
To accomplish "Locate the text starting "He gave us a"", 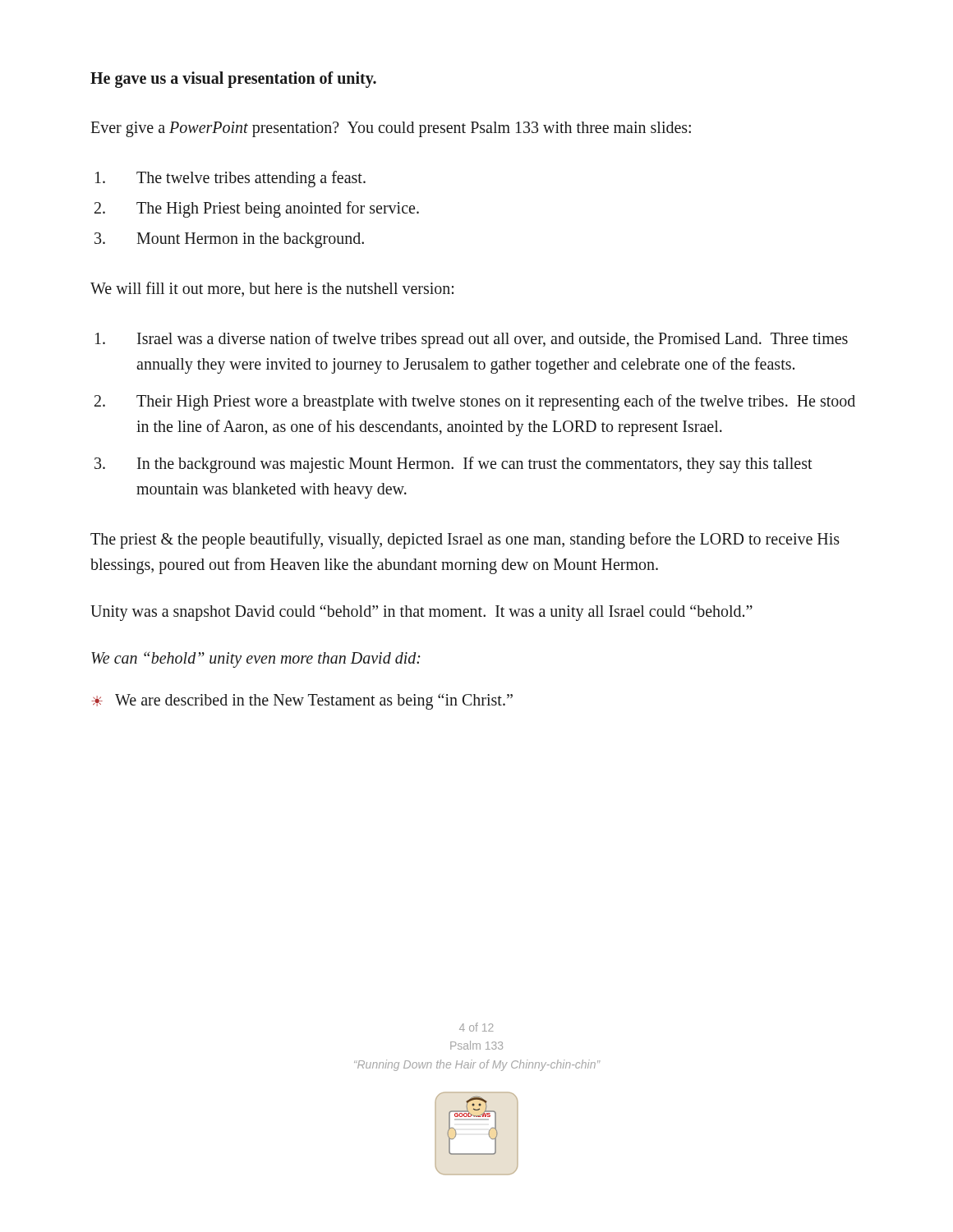I will (x=234, y=78).
